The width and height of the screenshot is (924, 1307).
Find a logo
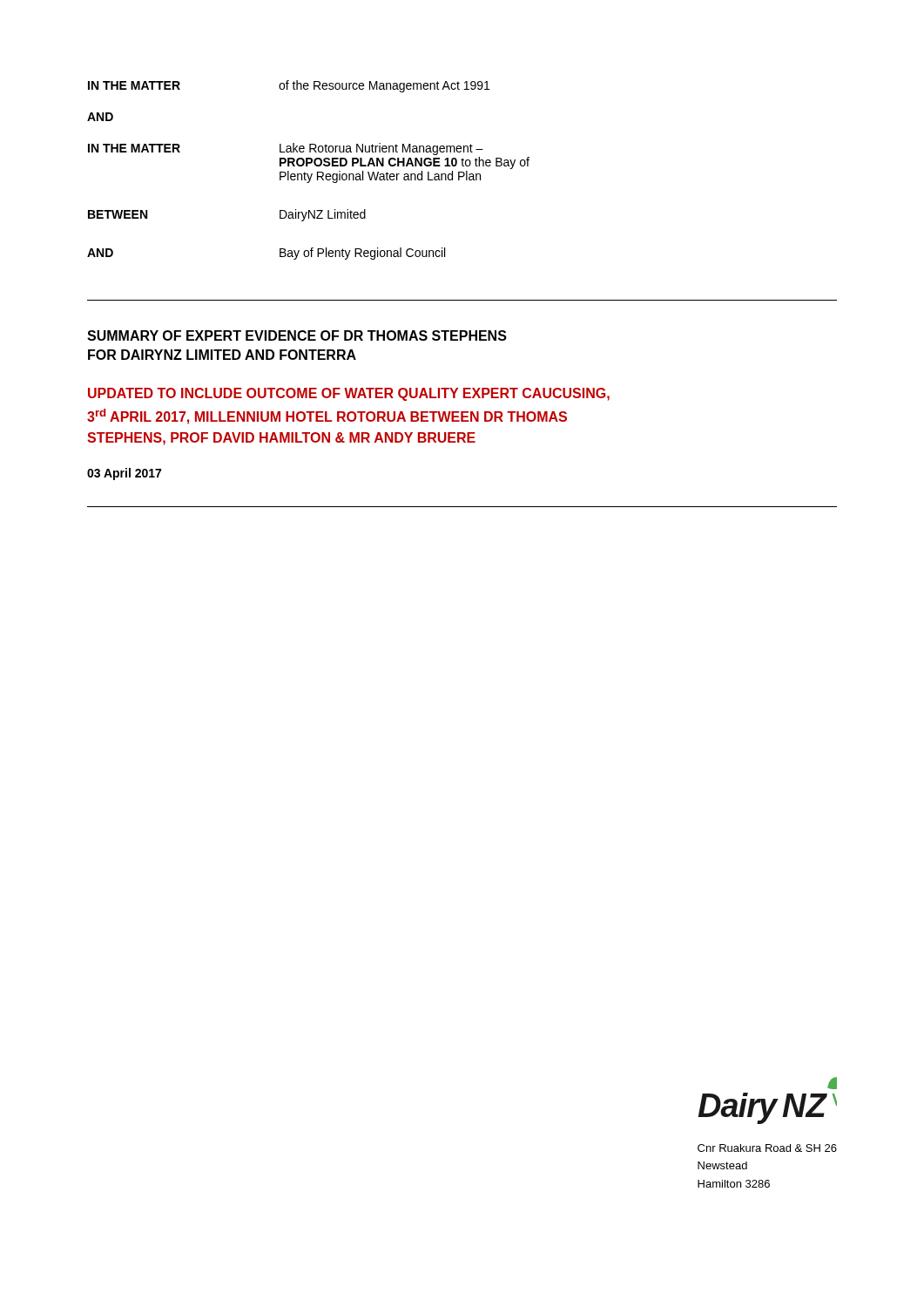[767, 1103]
